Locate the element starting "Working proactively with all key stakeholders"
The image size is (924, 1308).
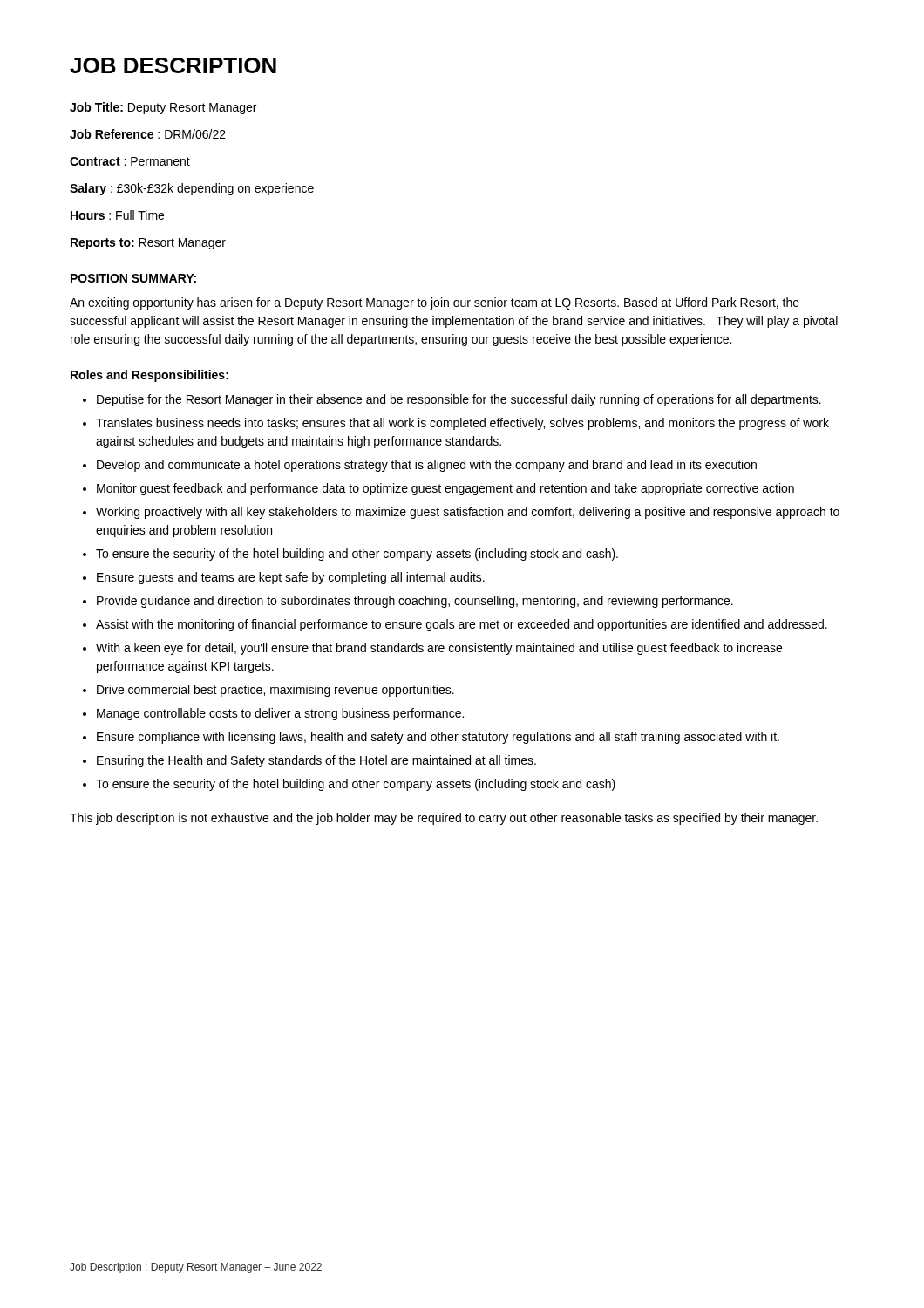pyautogui.click(x=468, y=521)
